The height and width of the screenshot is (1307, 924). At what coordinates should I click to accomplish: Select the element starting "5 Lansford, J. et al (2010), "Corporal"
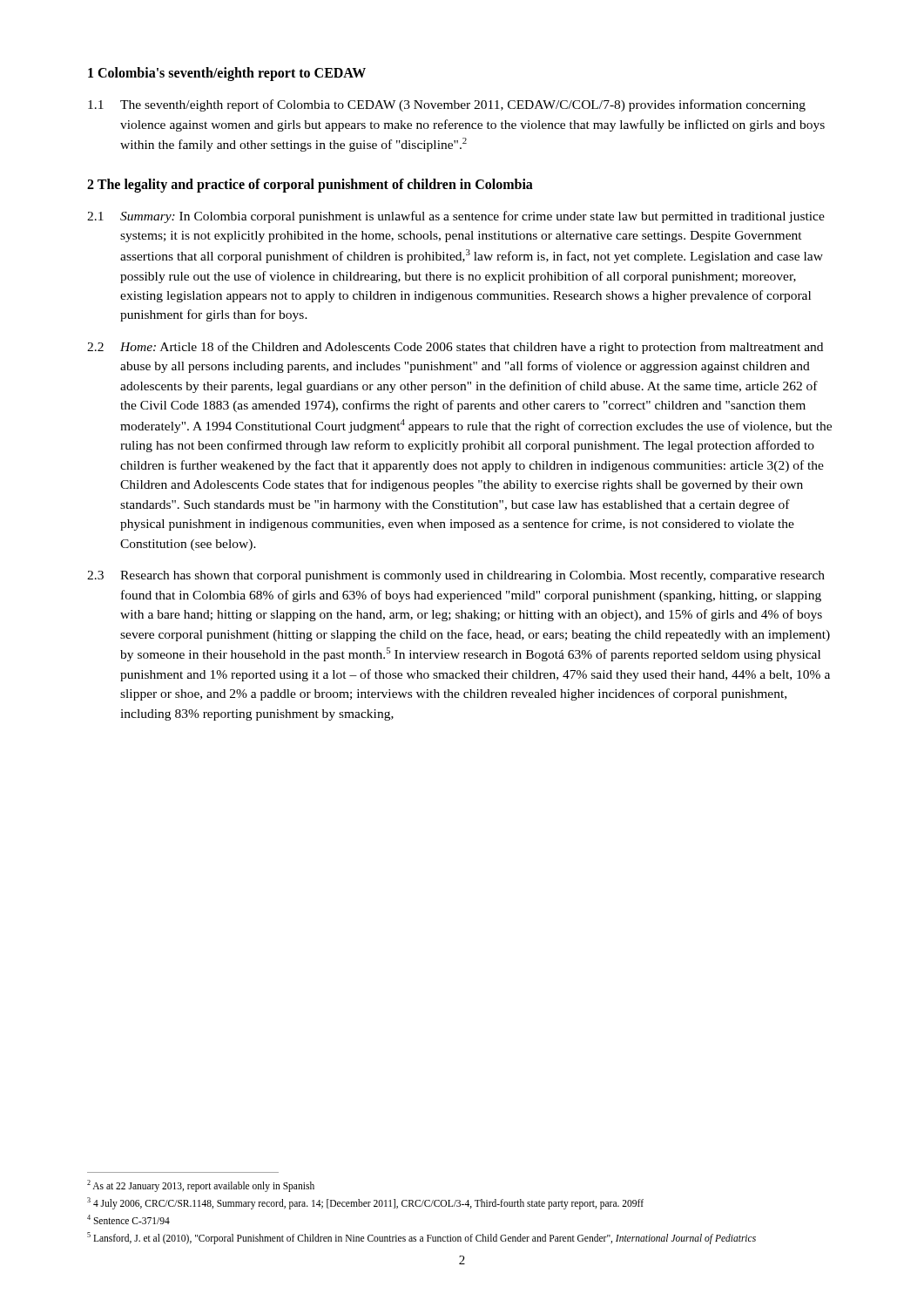[x=422, y=1237]
